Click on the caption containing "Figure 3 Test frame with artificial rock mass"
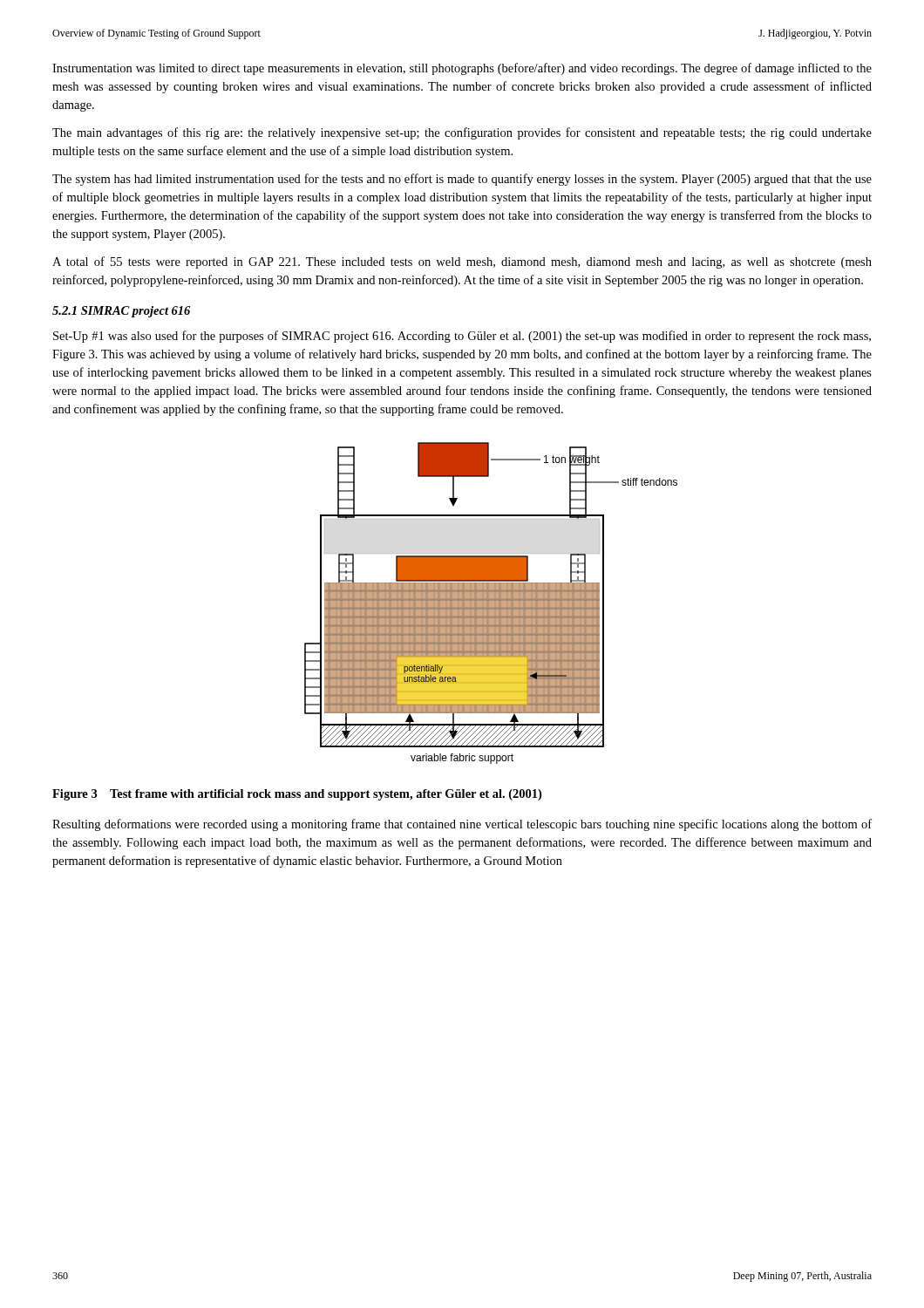924x1308 pixels. coord(297,794)
